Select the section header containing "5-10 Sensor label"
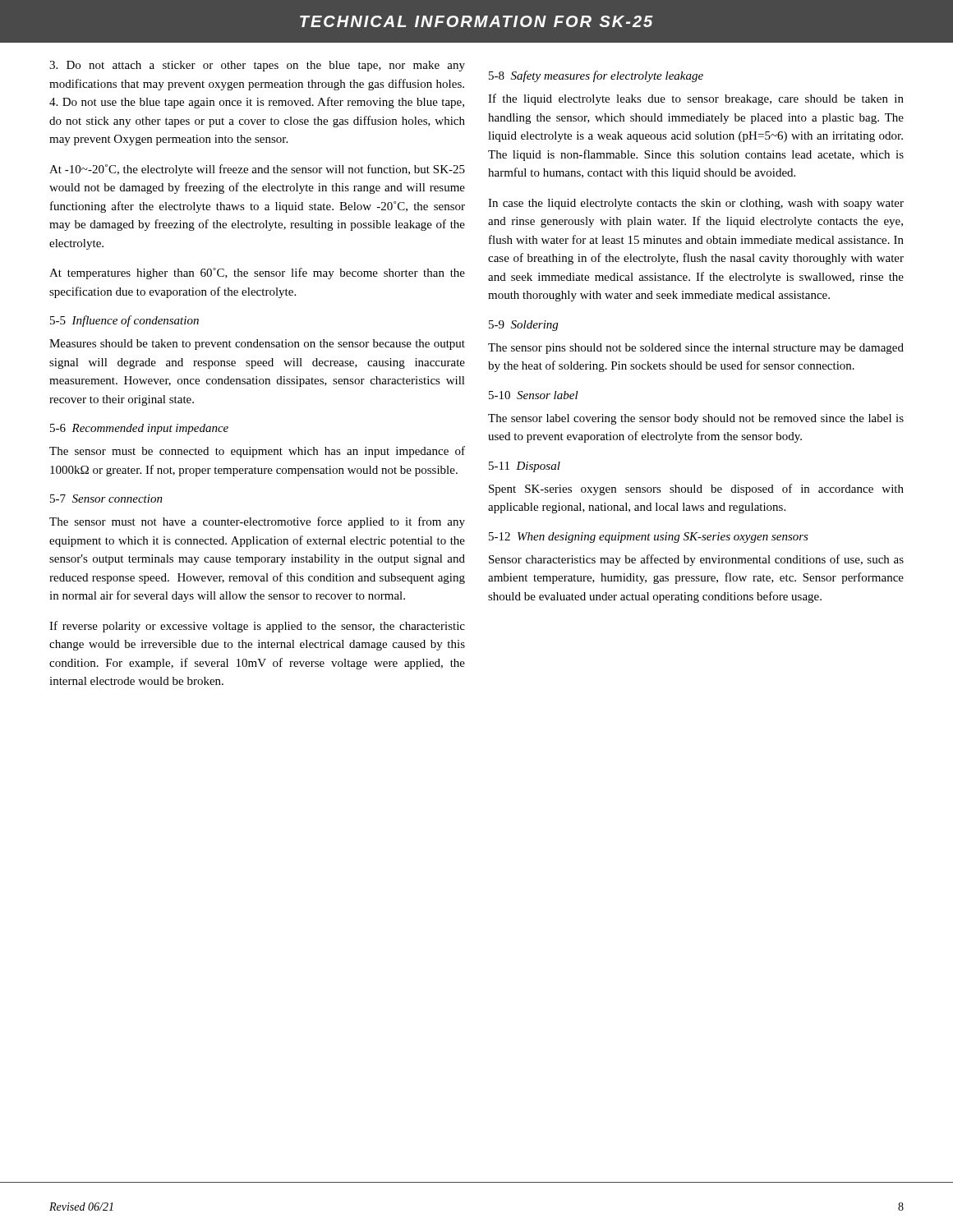Image resolution: width=953 pixels, height=1232 pixels. pos(533,395)
